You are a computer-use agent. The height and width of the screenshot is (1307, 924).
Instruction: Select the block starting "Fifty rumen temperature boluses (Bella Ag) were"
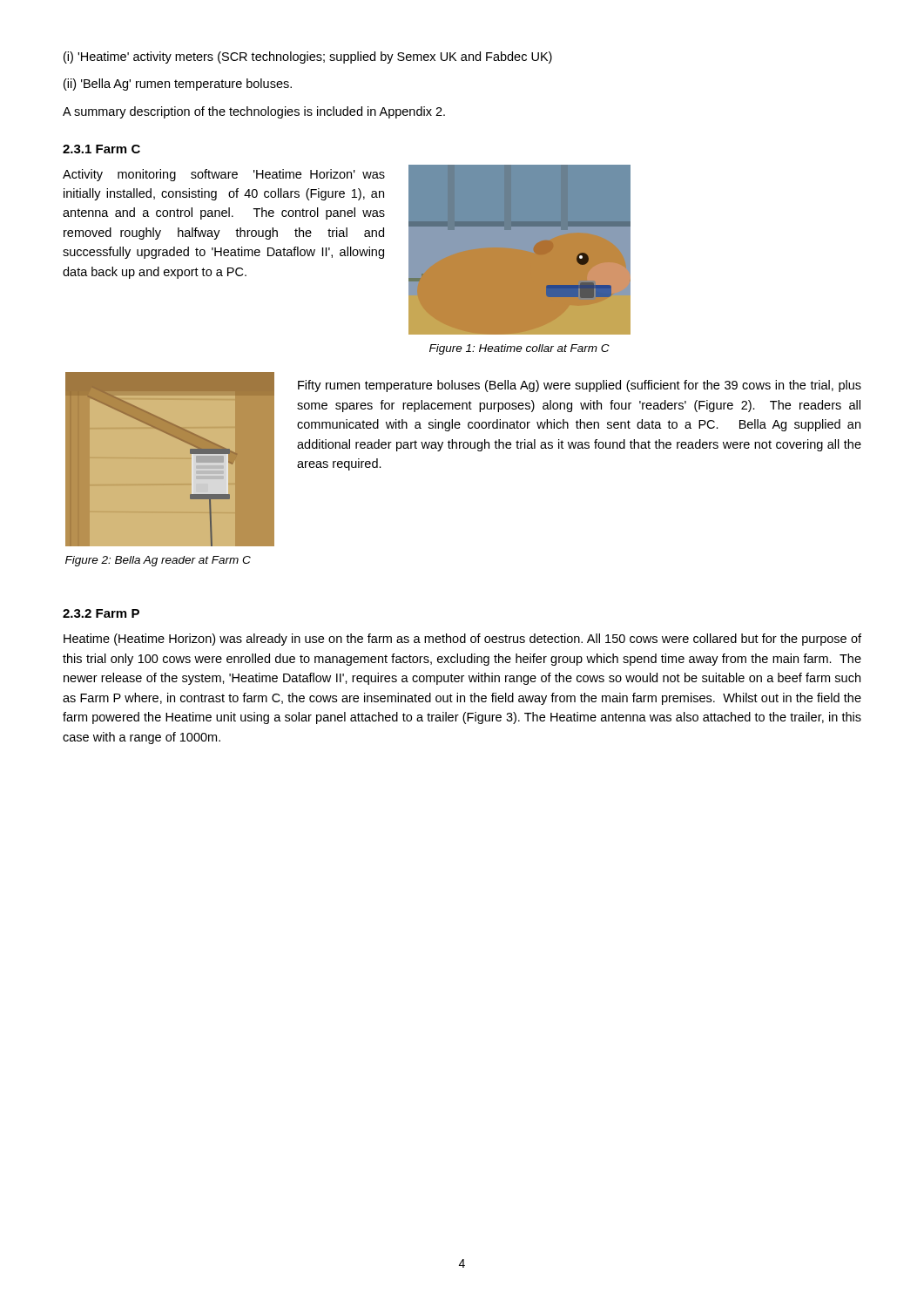tap(579, 425)
